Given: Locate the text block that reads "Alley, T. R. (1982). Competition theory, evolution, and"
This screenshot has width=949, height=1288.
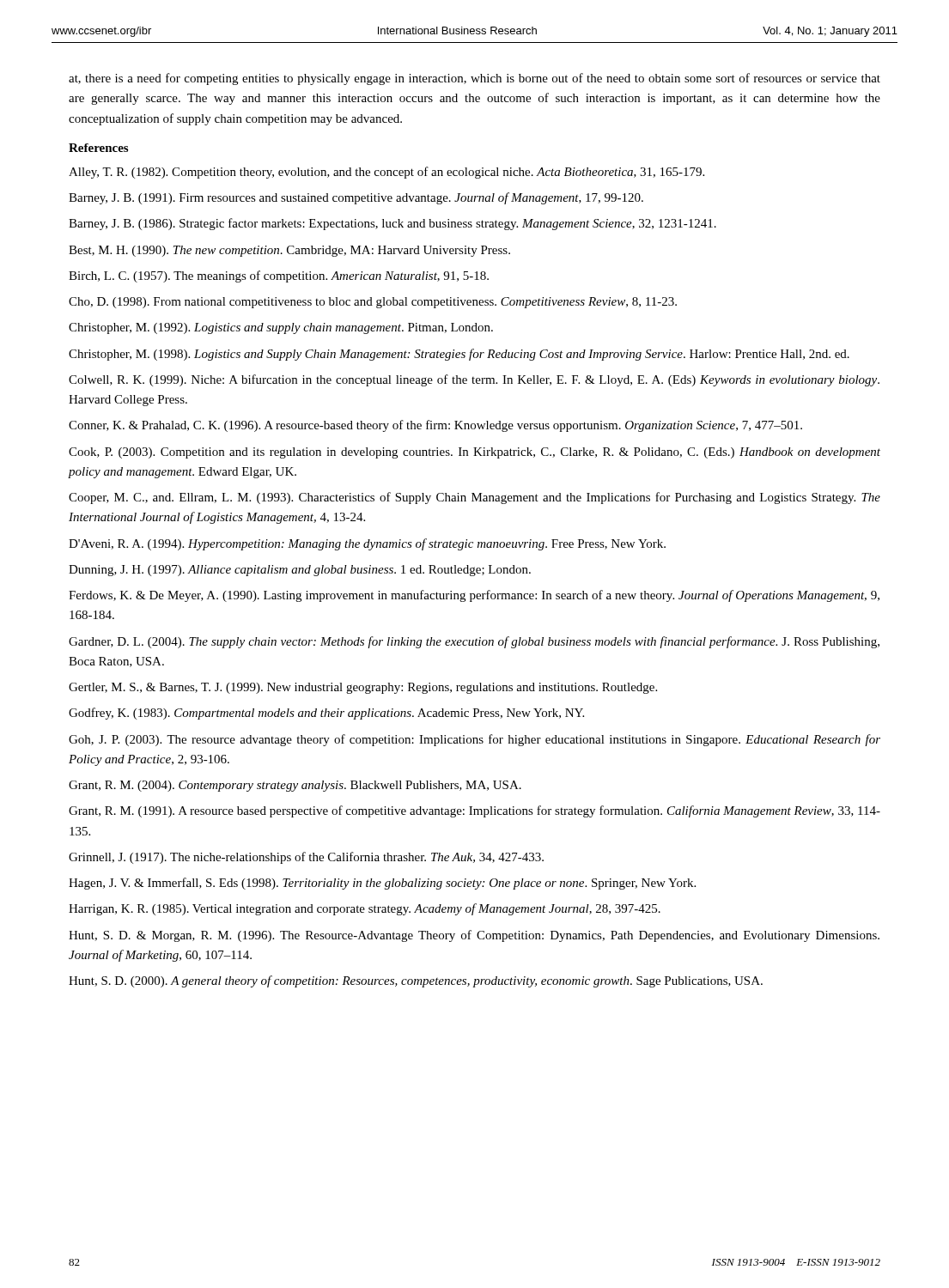Looking at the screenshot, I should pyautogui.click(x=387, y=171).
